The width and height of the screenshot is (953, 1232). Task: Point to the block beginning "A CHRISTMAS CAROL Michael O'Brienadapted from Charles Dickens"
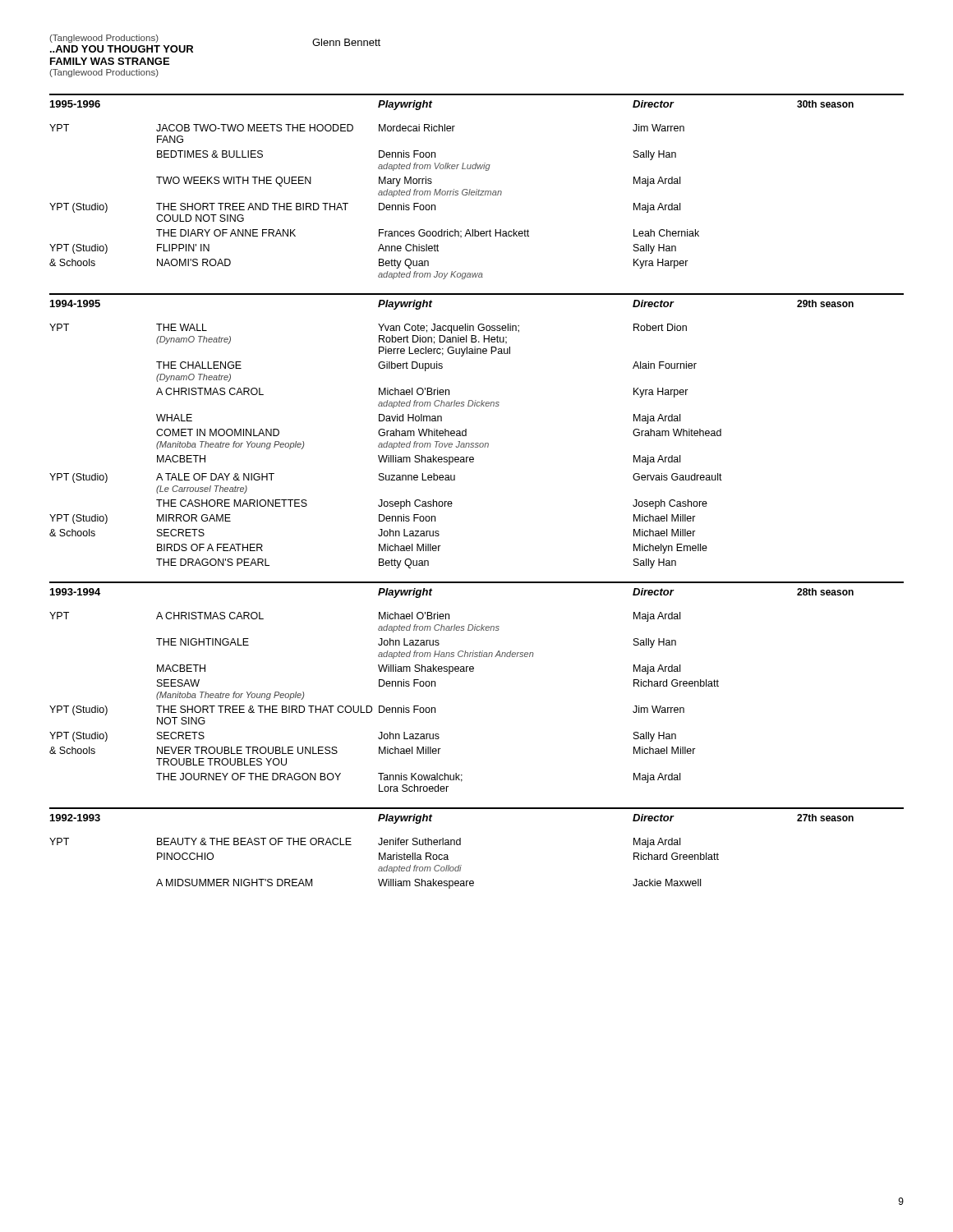(x=476, y=398)
